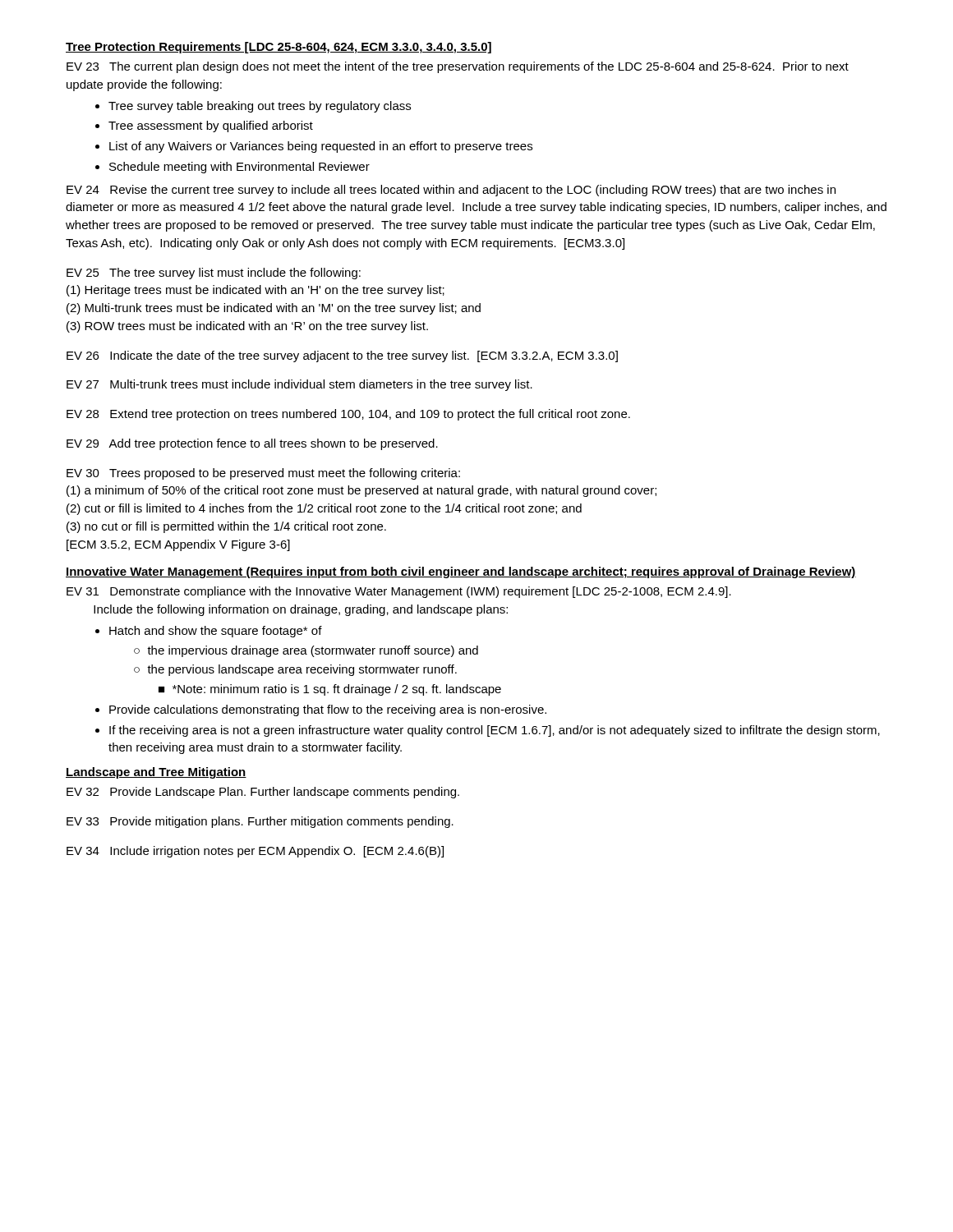
Task: Navigate to the region starting "Landscape and Tree Mitigation"
Action: click(156, 772)
